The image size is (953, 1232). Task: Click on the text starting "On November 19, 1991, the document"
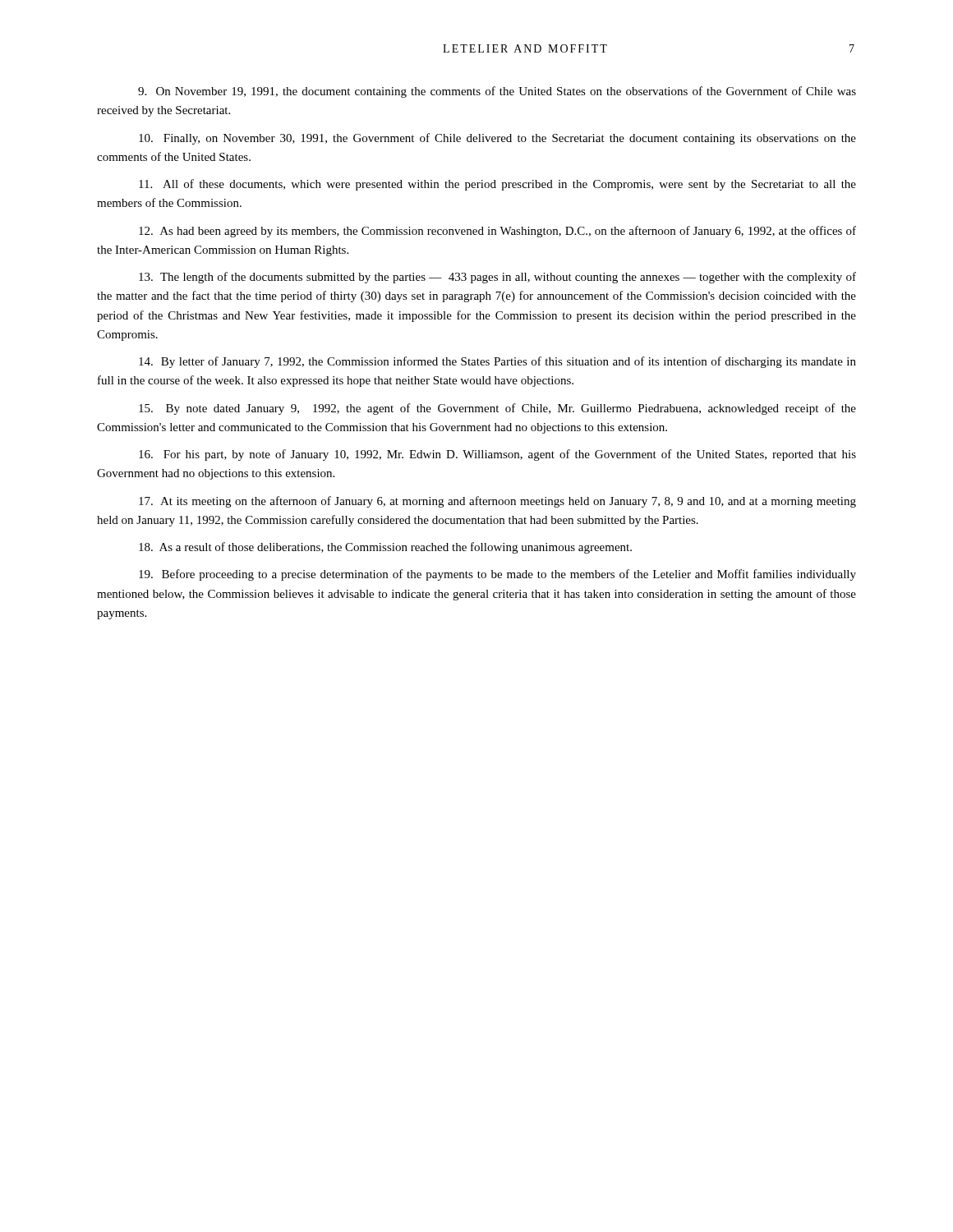[476, 101]
